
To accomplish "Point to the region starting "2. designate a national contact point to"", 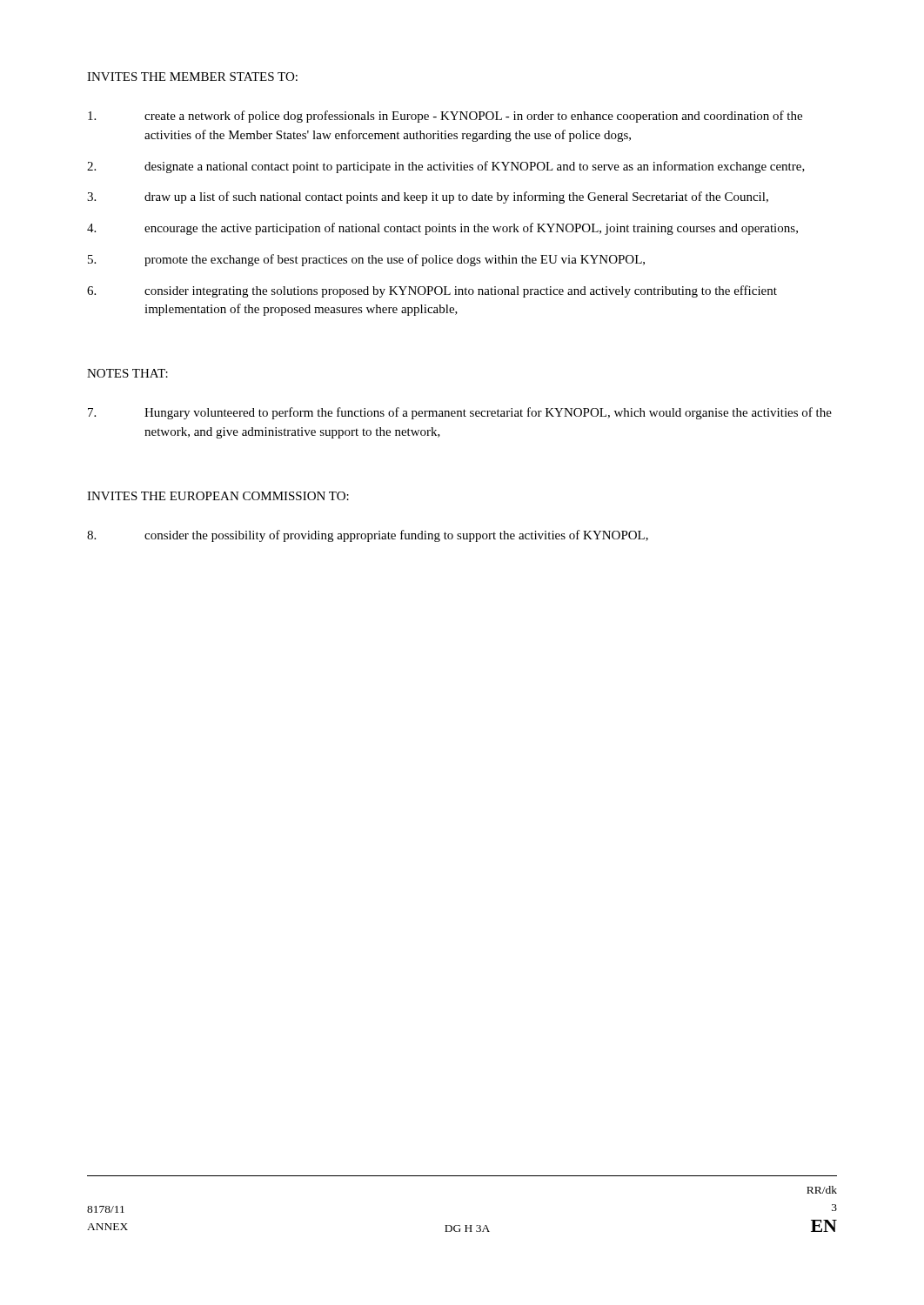I will 462,166.
